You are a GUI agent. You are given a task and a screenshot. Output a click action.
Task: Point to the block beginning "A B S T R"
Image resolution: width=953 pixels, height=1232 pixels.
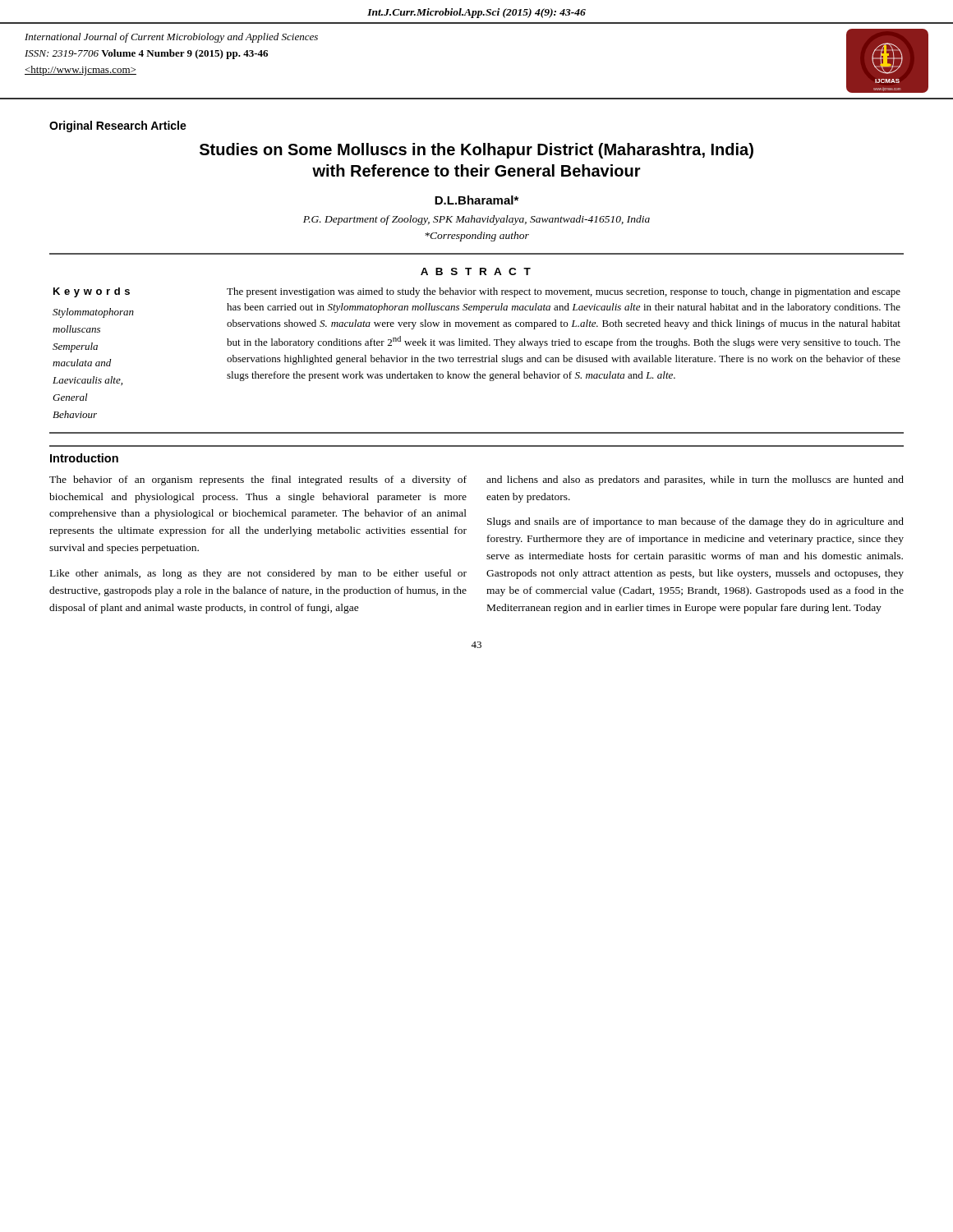coord(476,345)
